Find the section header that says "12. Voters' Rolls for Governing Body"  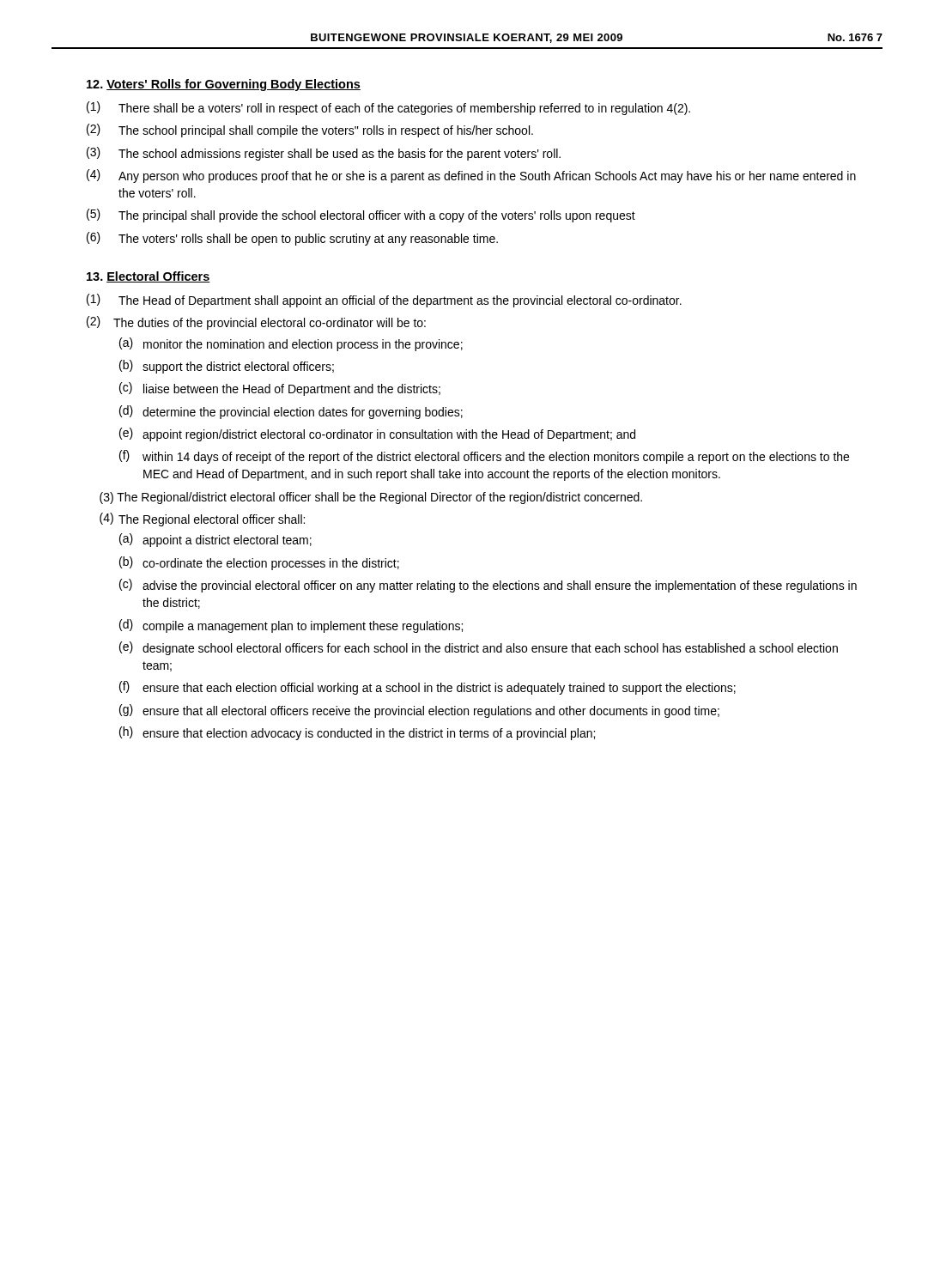click(223, 84)
